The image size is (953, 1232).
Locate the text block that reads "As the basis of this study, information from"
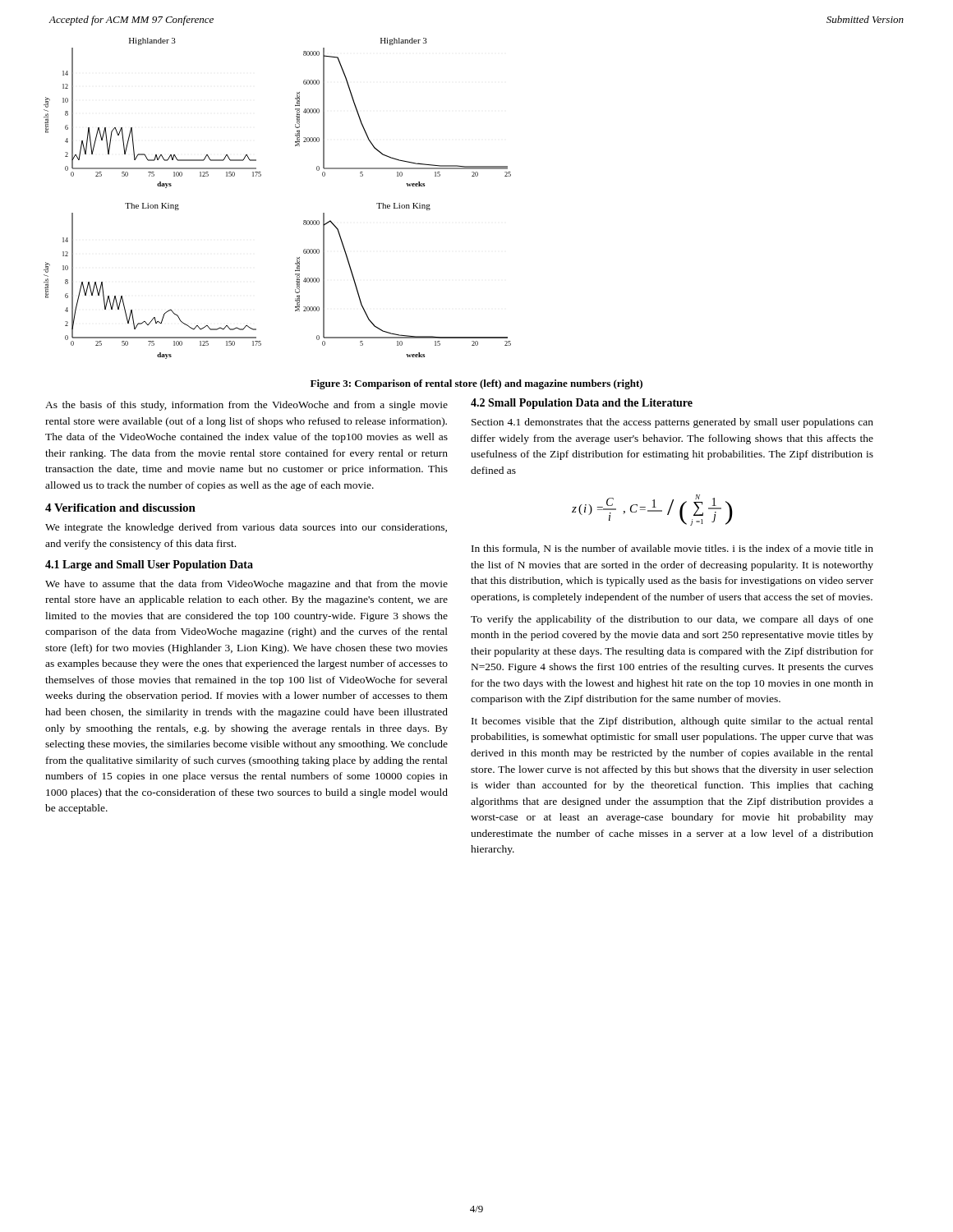246,445
